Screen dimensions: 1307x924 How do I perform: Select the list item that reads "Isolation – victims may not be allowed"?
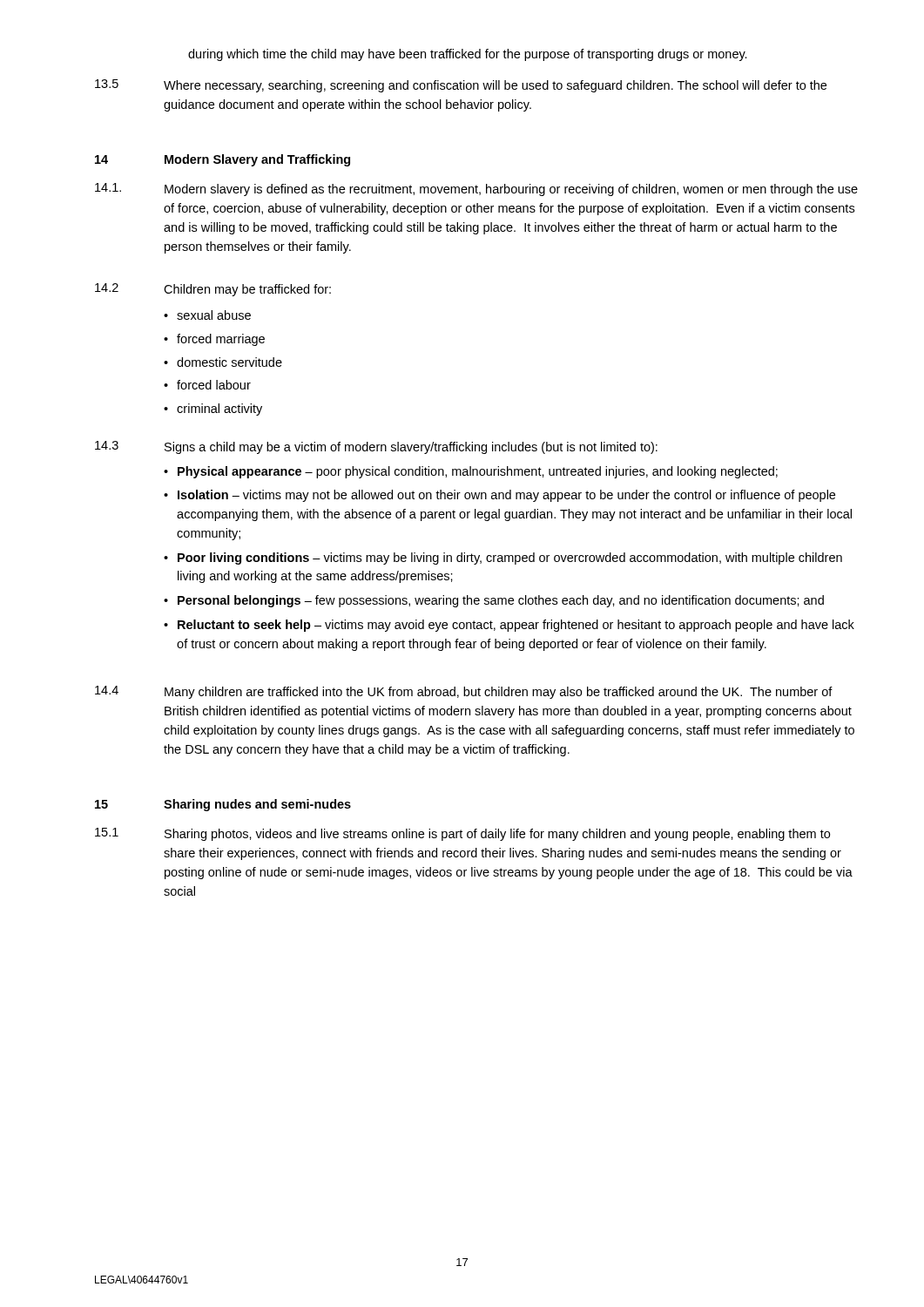point(519,515)
